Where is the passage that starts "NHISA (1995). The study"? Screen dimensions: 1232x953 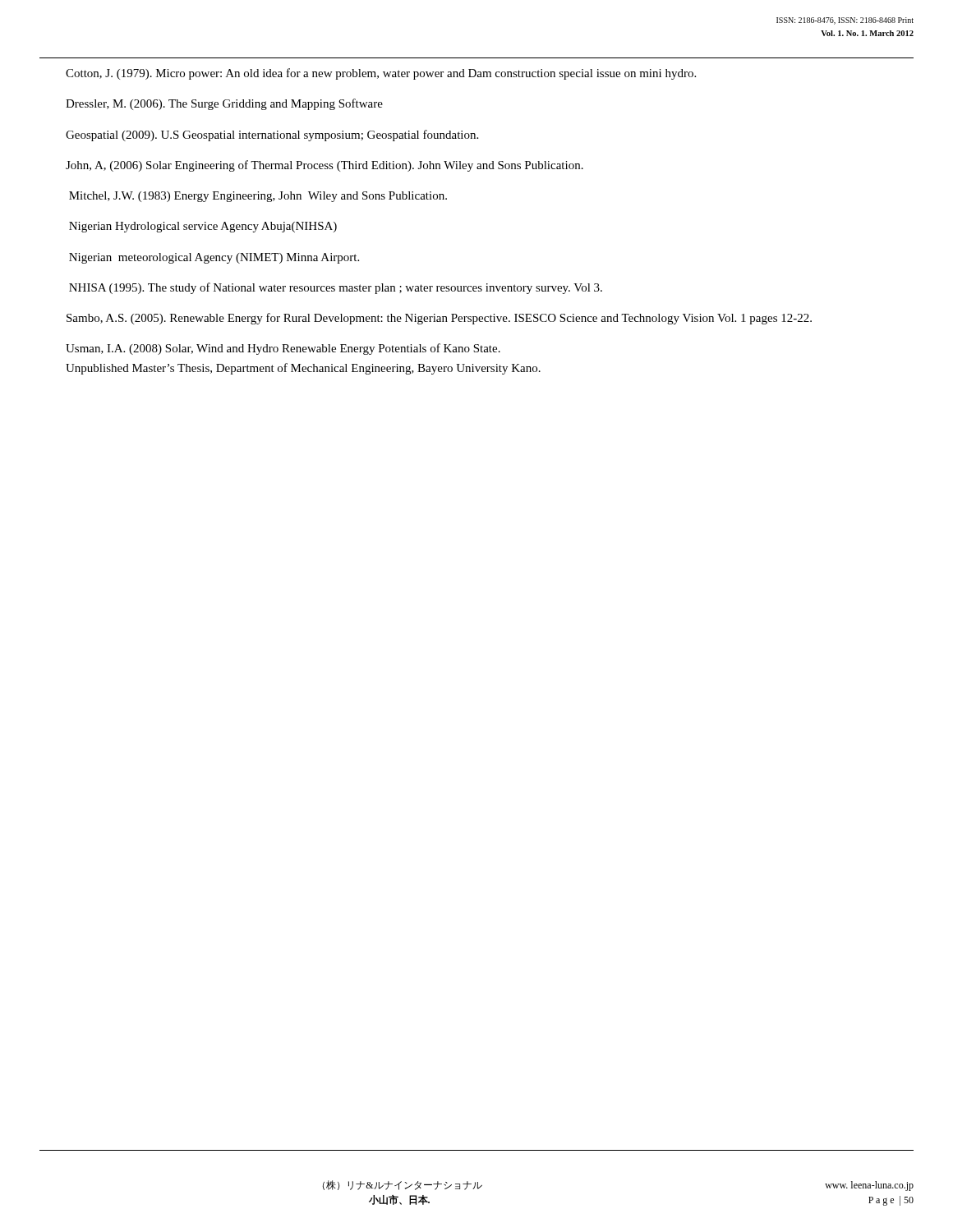coord(334,287)
